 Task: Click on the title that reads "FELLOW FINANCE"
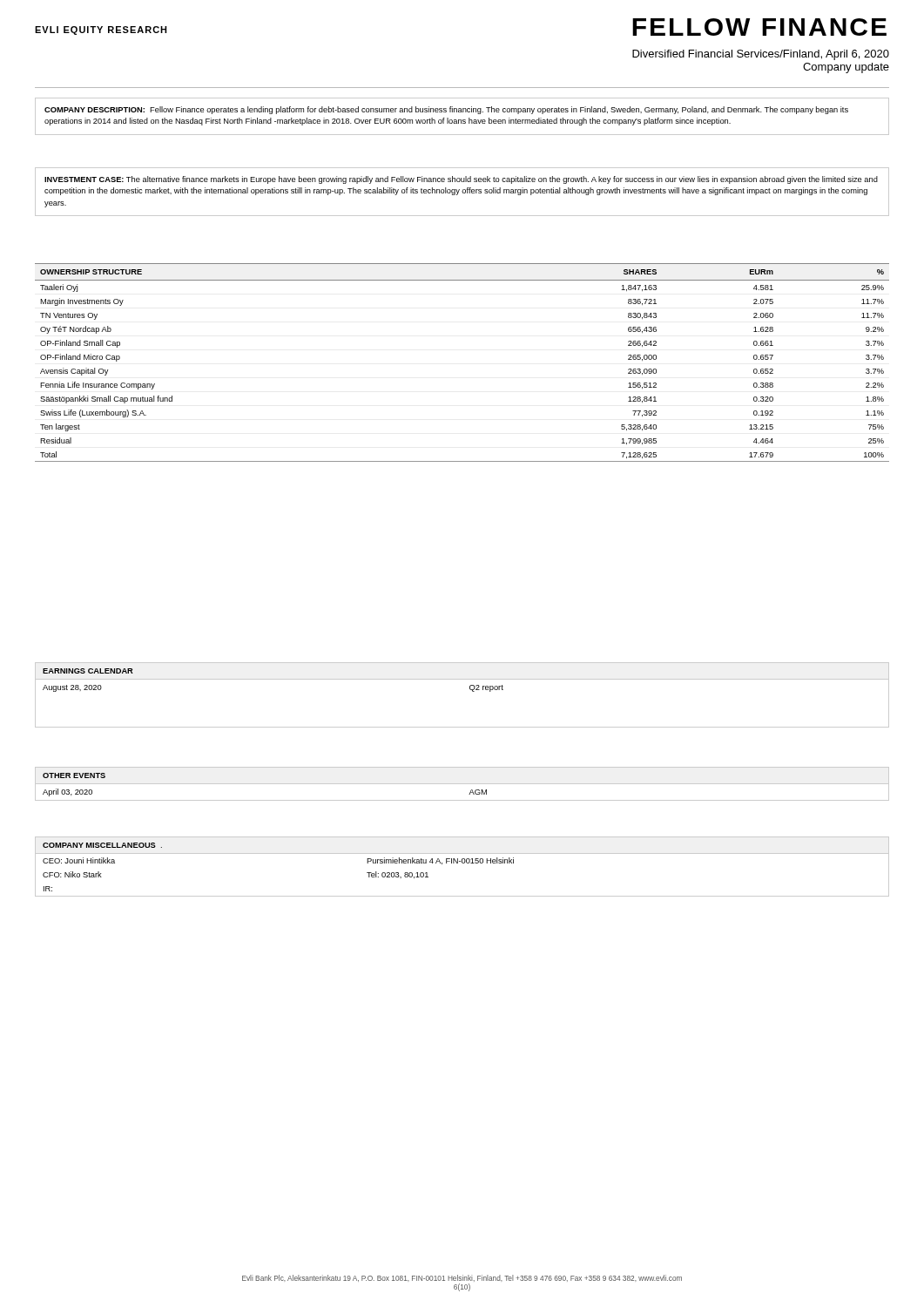(x=760, y=27)
